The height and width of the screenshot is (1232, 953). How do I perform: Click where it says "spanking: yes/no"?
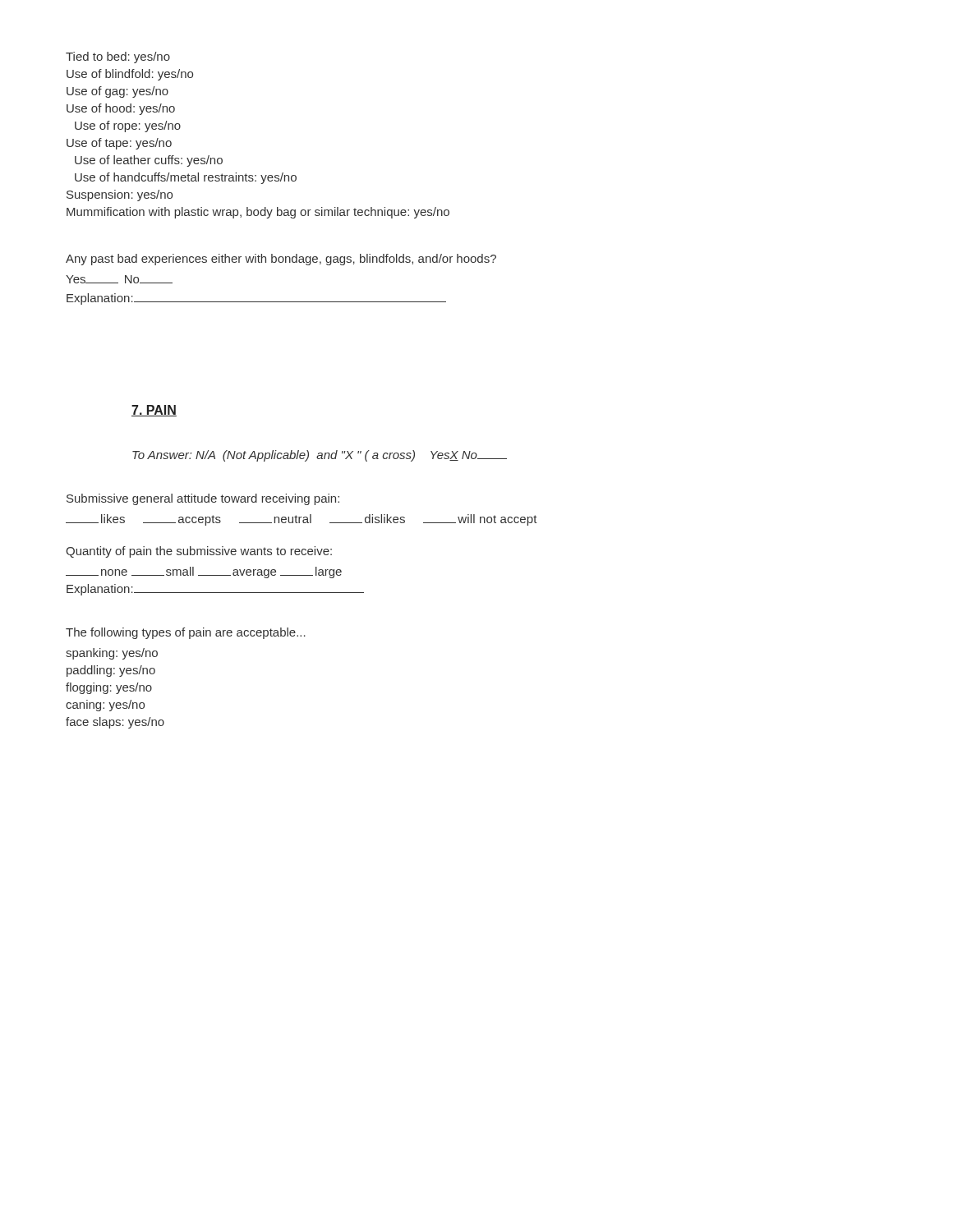coord(112,653)
